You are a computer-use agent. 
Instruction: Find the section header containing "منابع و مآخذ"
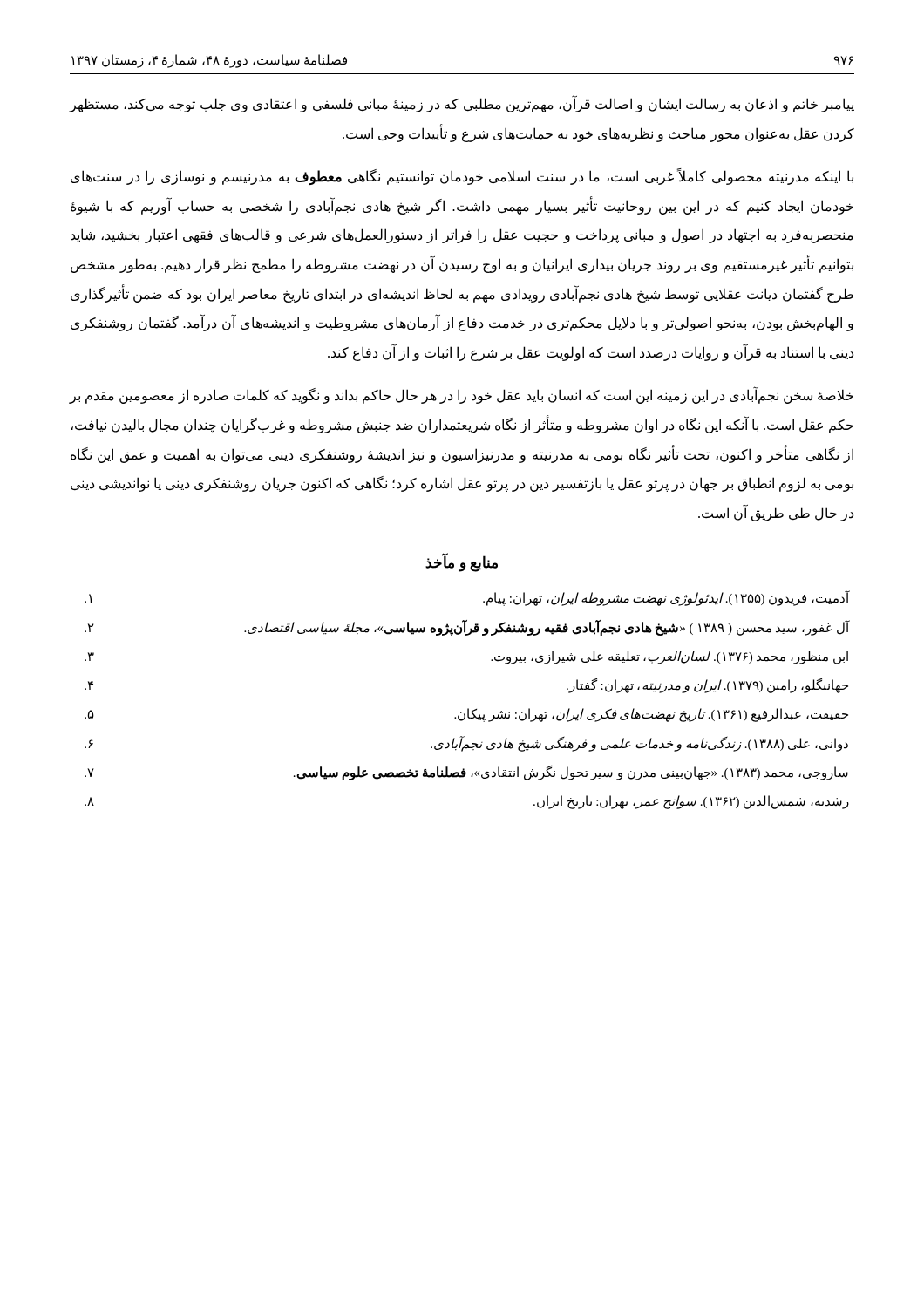tap(462, 563)
